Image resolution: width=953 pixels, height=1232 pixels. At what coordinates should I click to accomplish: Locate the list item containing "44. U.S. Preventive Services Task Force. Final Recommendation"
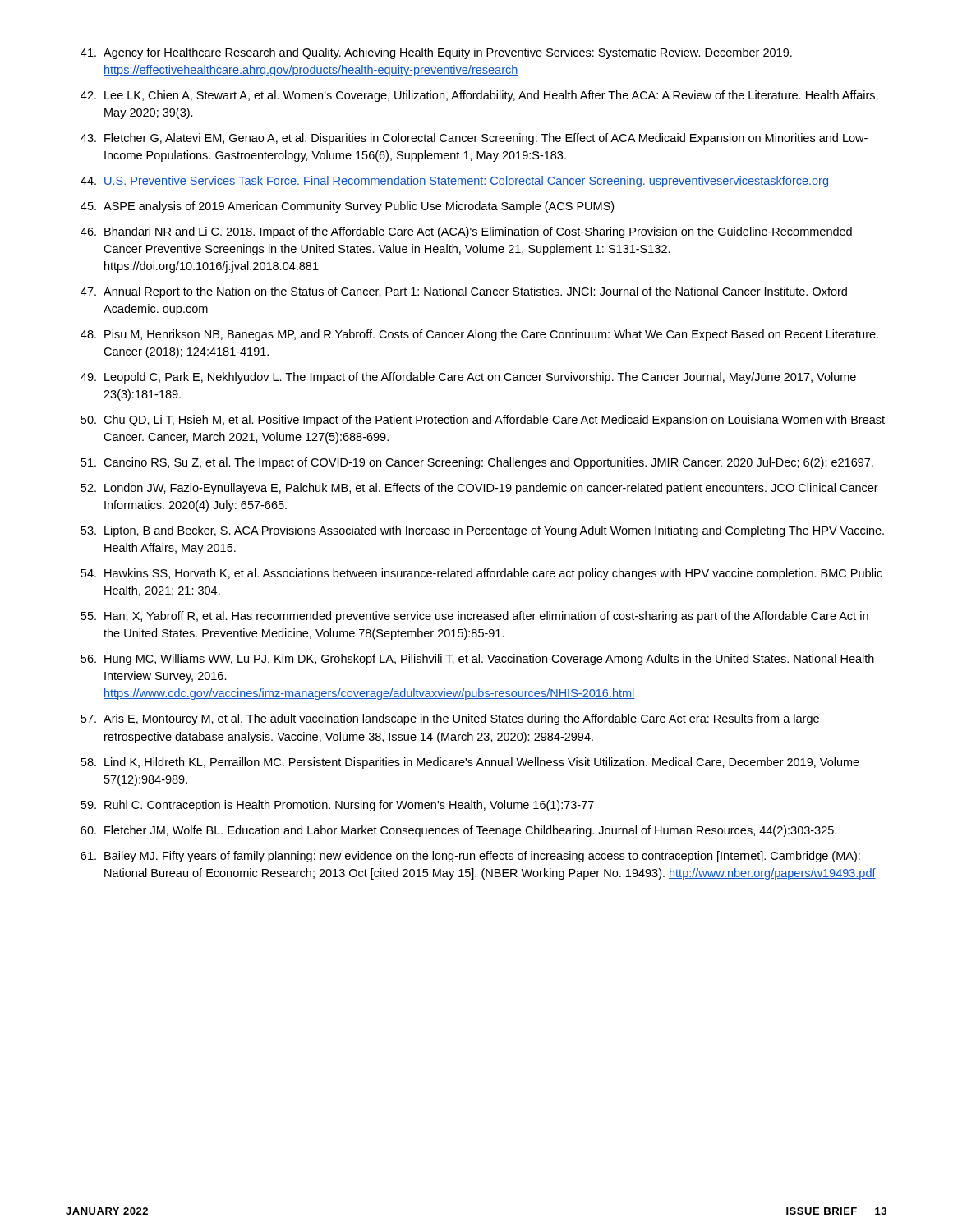[476, 181]
